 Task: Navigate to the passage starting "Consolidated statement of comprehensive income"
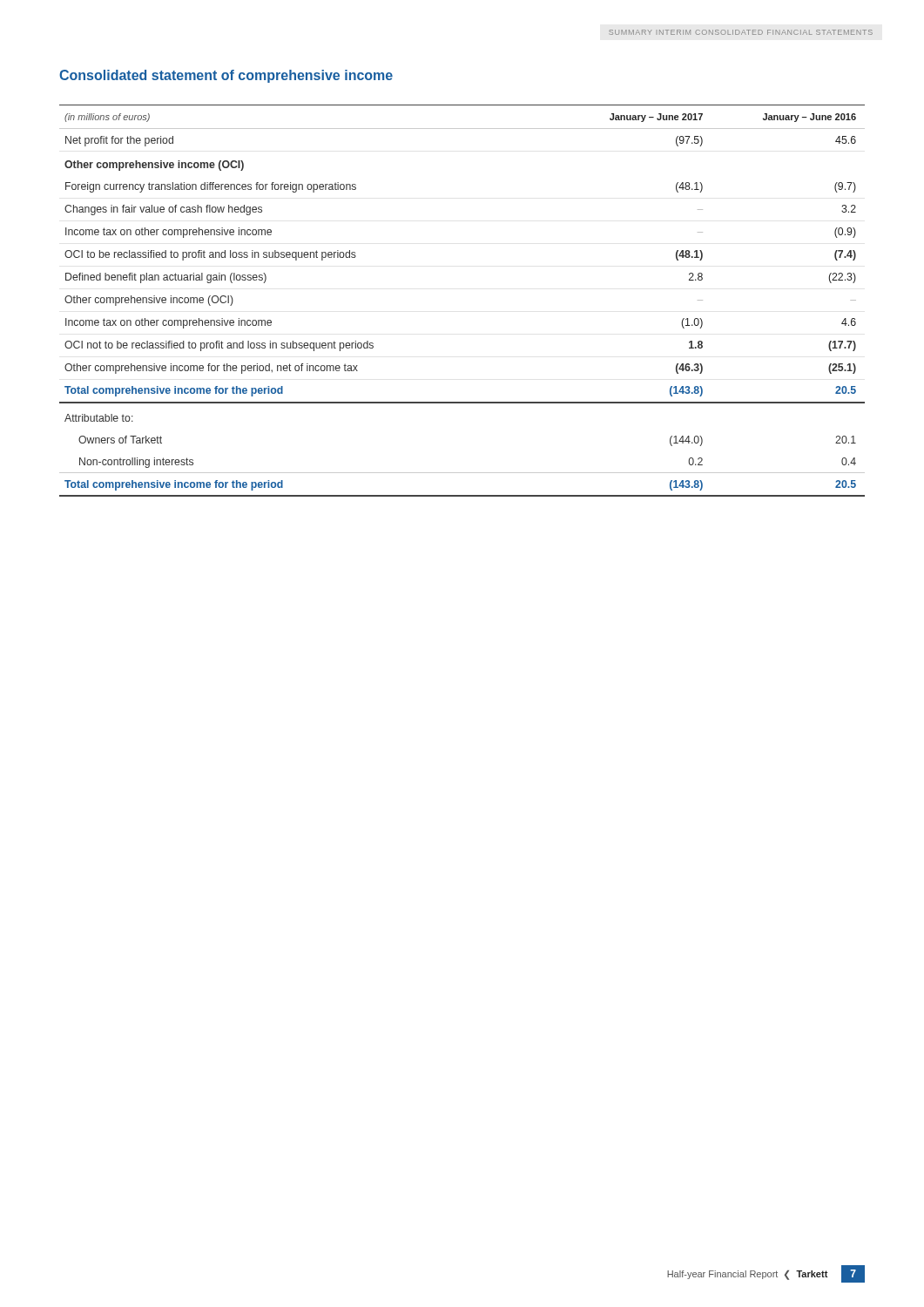[x=226, y=75]
